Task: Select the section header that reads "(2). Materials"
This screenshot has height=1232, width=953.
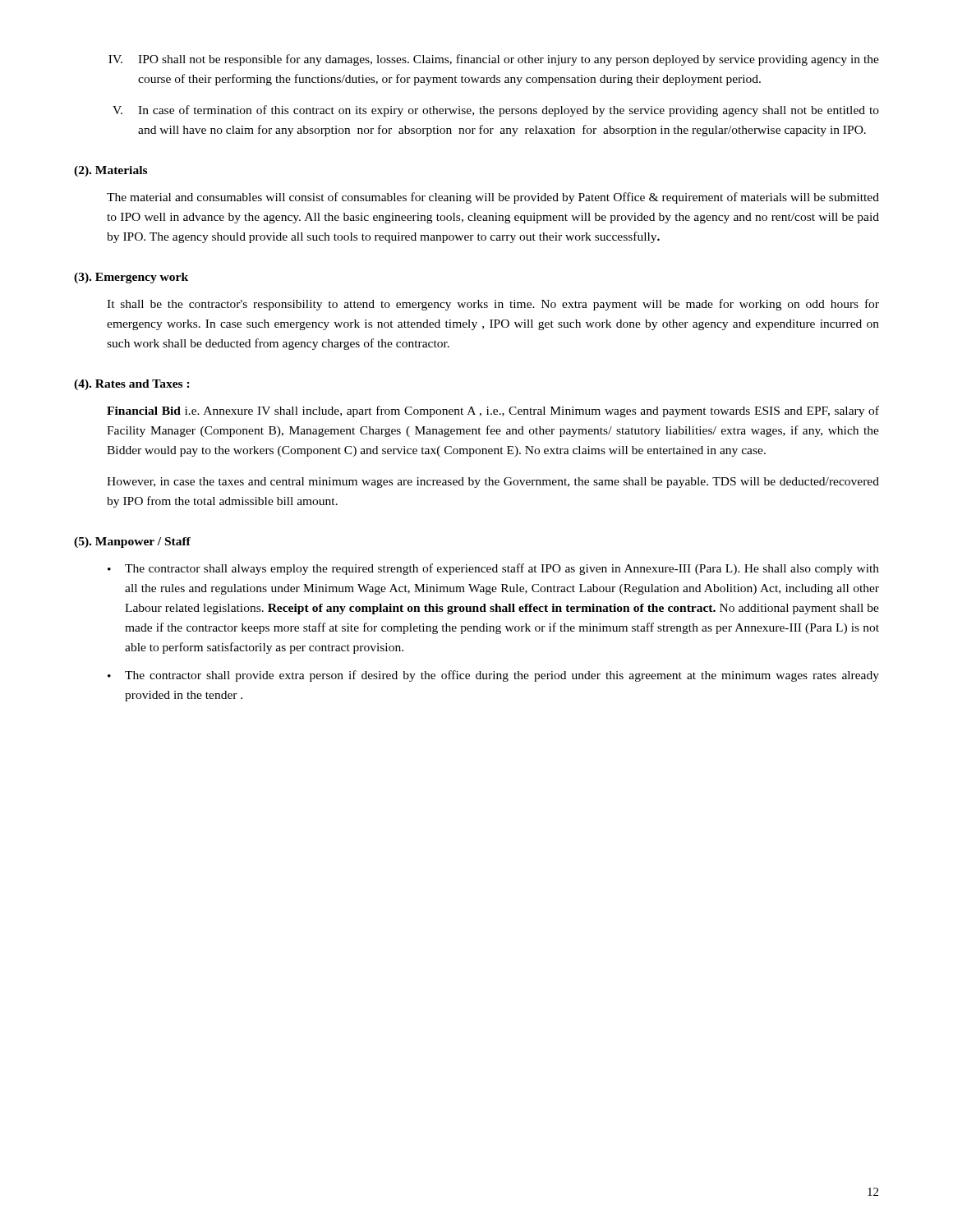Action: 111,170
